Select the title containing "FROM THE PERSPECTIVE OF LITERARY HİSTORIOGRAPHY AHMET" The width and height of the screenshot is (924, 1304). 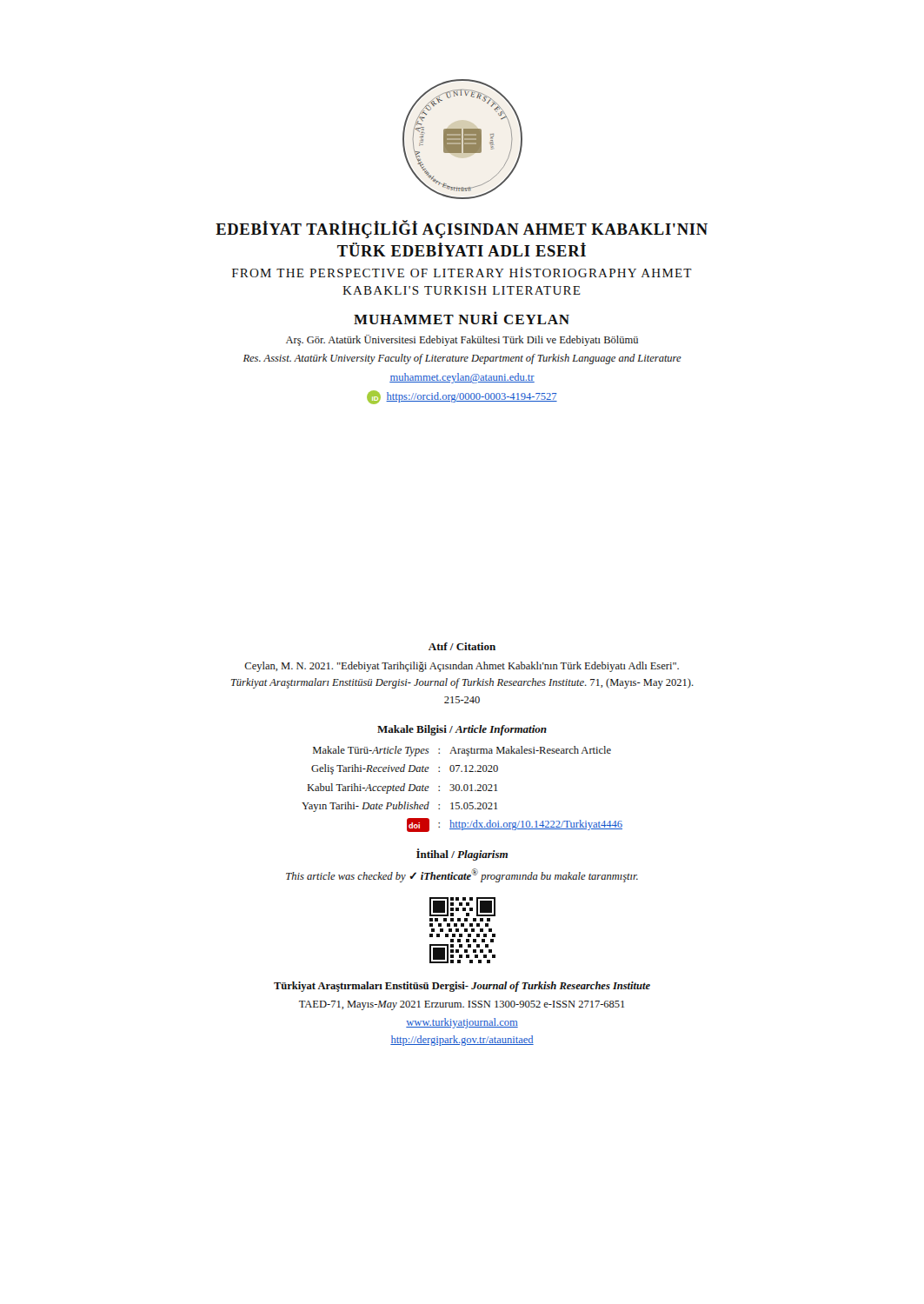point(462,282)
